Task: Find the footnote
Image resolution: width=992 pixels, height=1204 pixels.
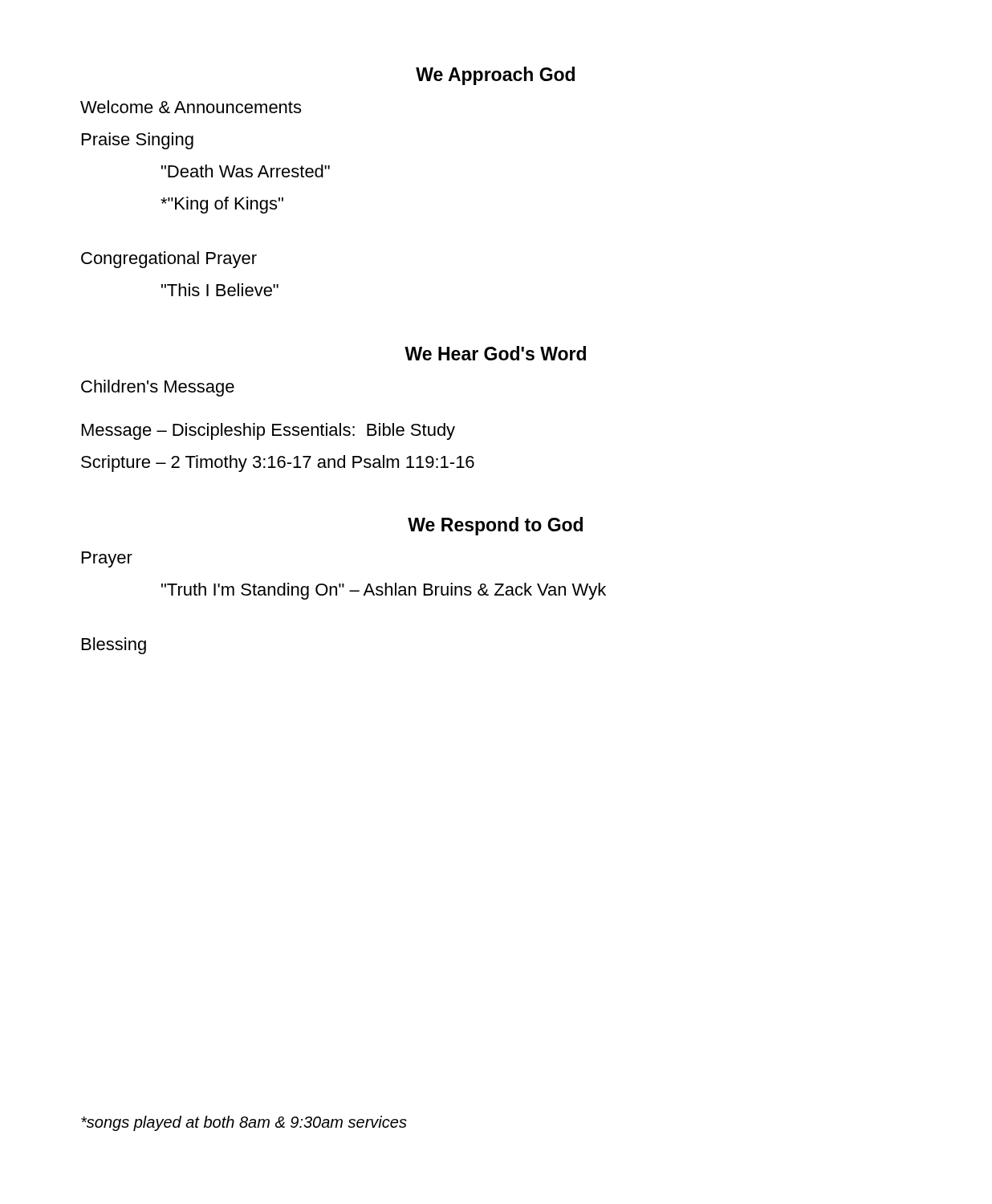Action: tap(244, 1122)
